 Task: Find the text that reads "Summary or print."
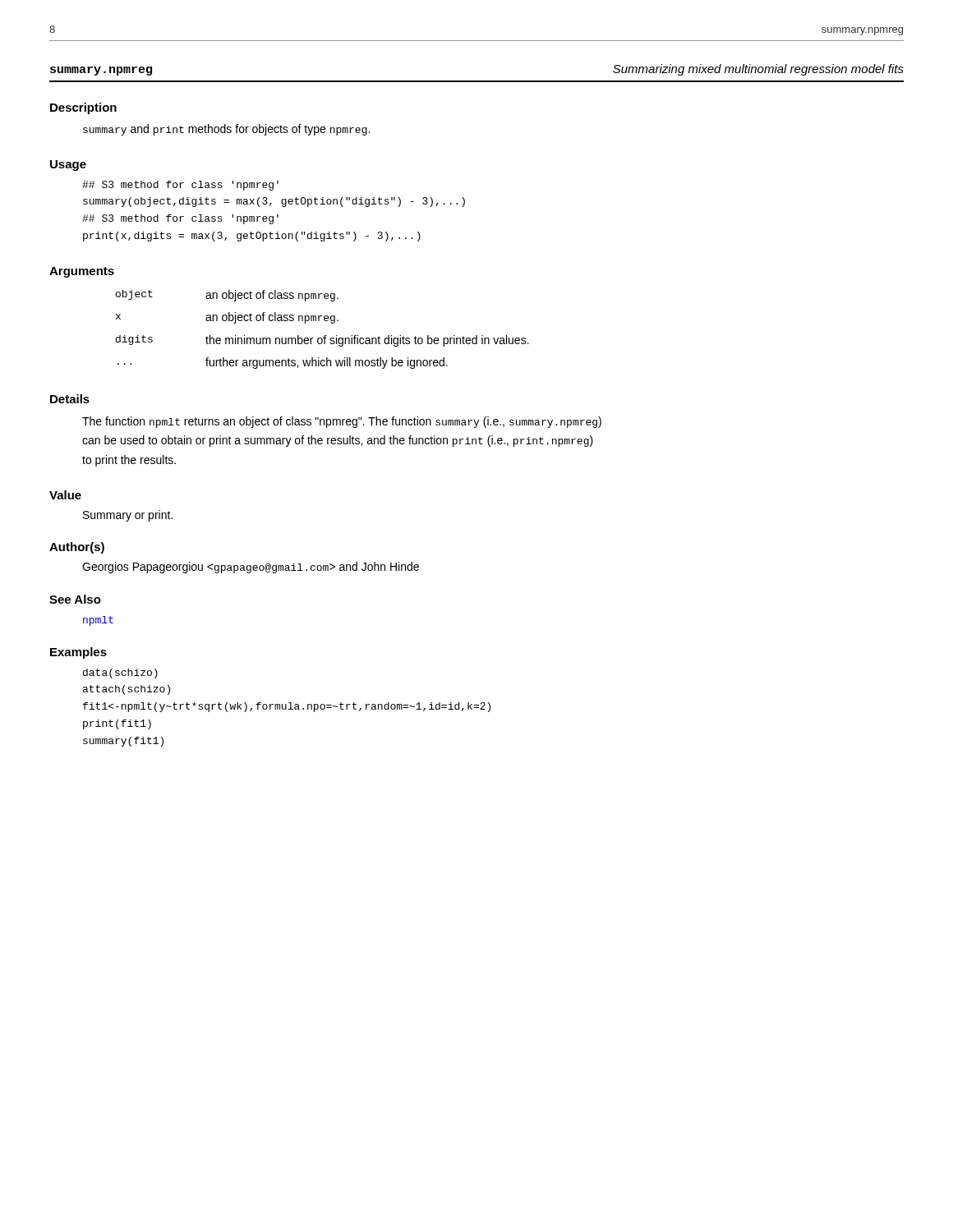click(x=128, y=515)
